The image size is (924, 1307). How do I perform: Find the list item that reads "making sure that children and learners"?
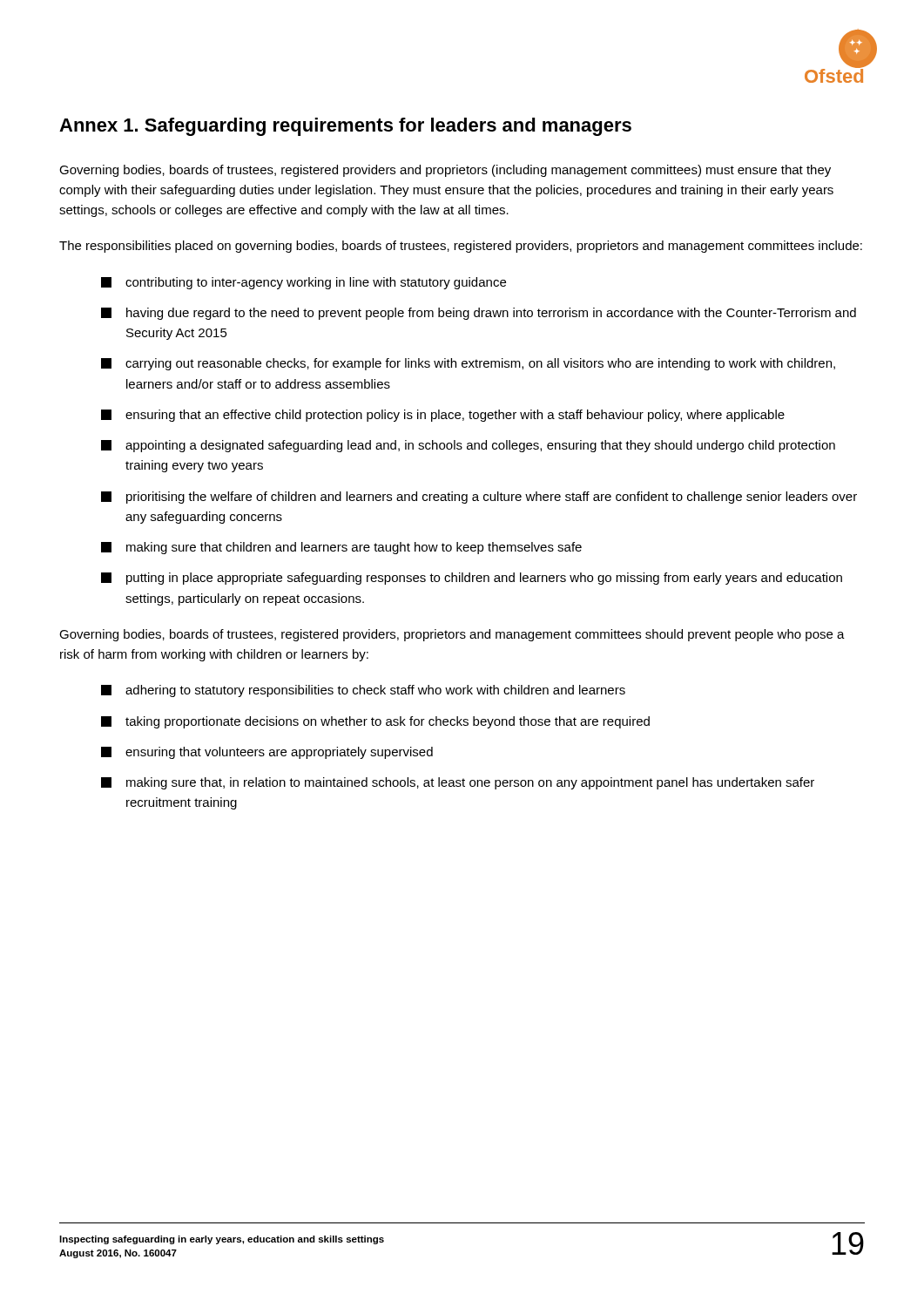[x=354, y=547]
